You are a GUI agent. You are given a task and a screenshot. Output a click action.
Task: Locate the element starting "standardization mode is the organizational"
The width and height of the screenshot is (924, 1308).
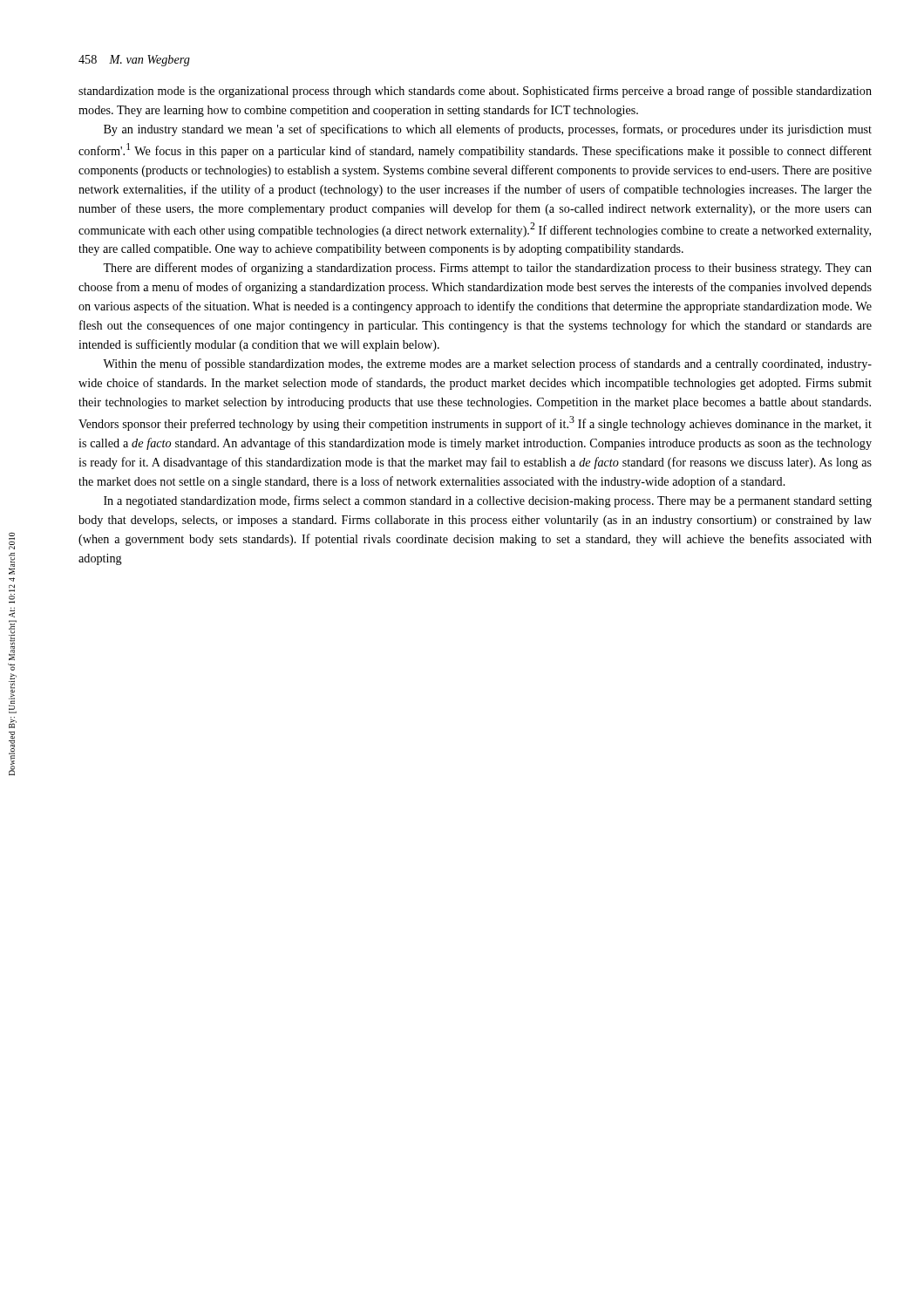[x=475, y=324]
